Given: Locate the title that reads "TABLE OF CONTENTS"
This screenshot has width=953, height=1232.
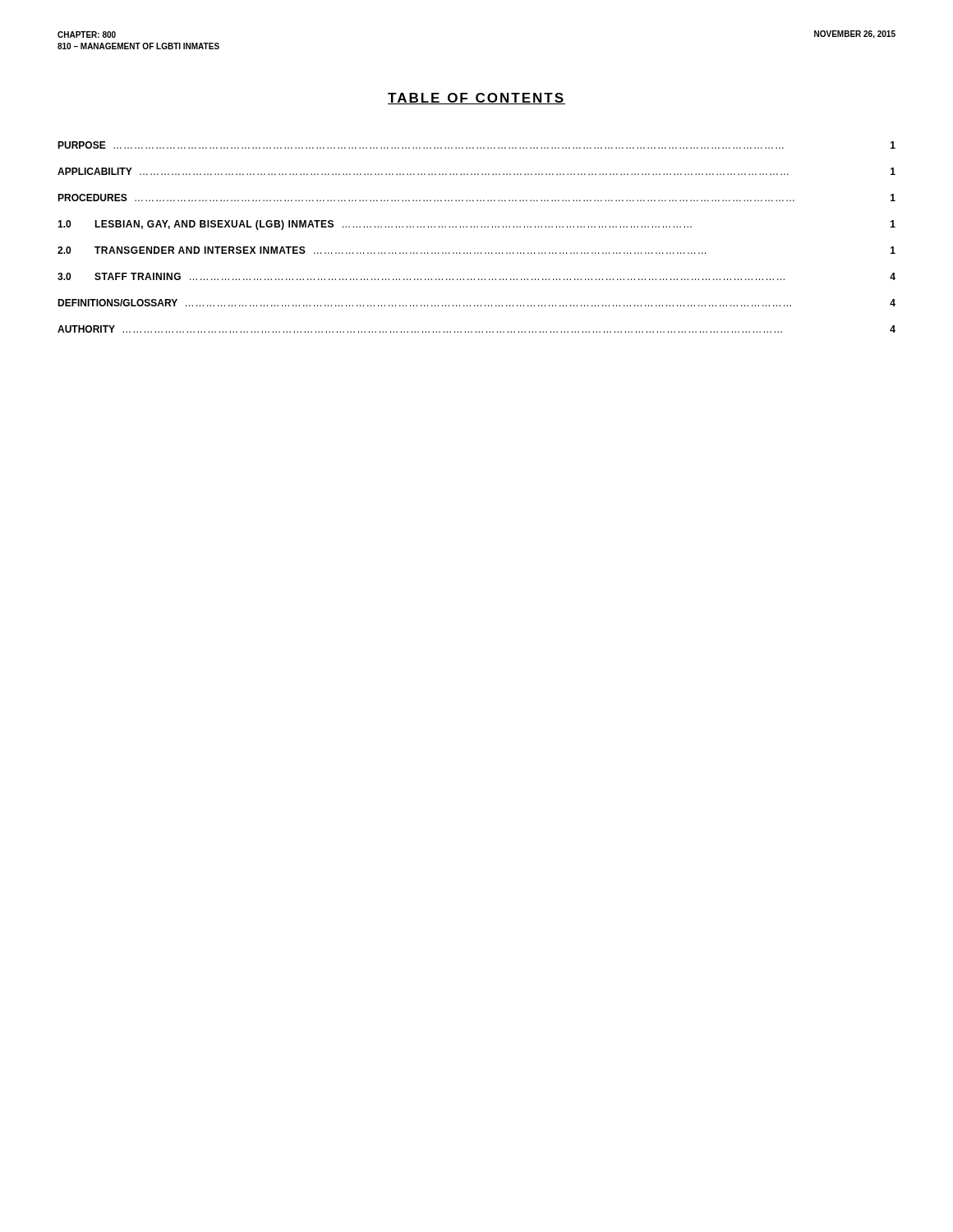Looking at the screenshot, I should (x=476, y=98).
